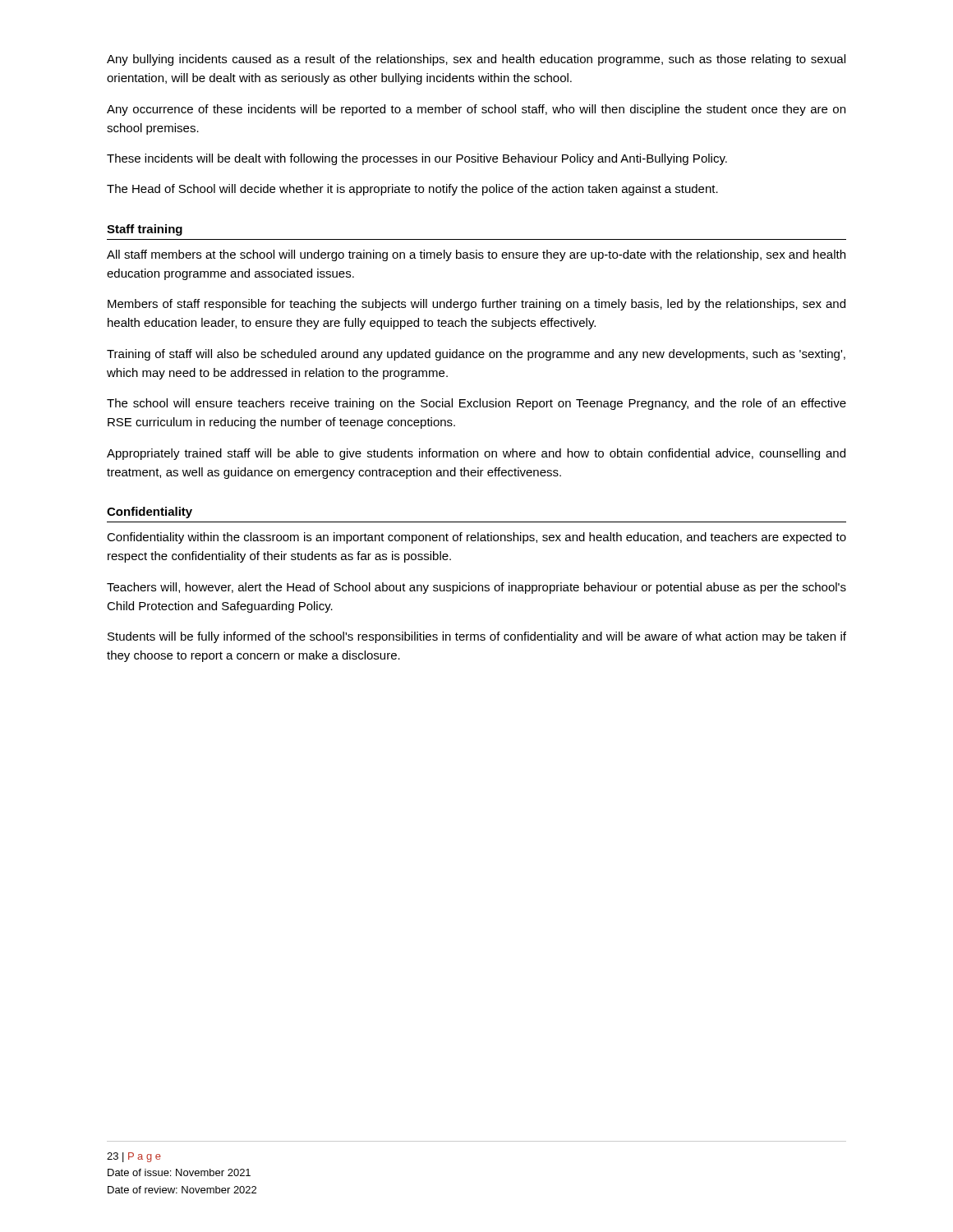Point to the text block starting "Members of staff responsible for teaching the"
953x1232 pixels.
476,313
